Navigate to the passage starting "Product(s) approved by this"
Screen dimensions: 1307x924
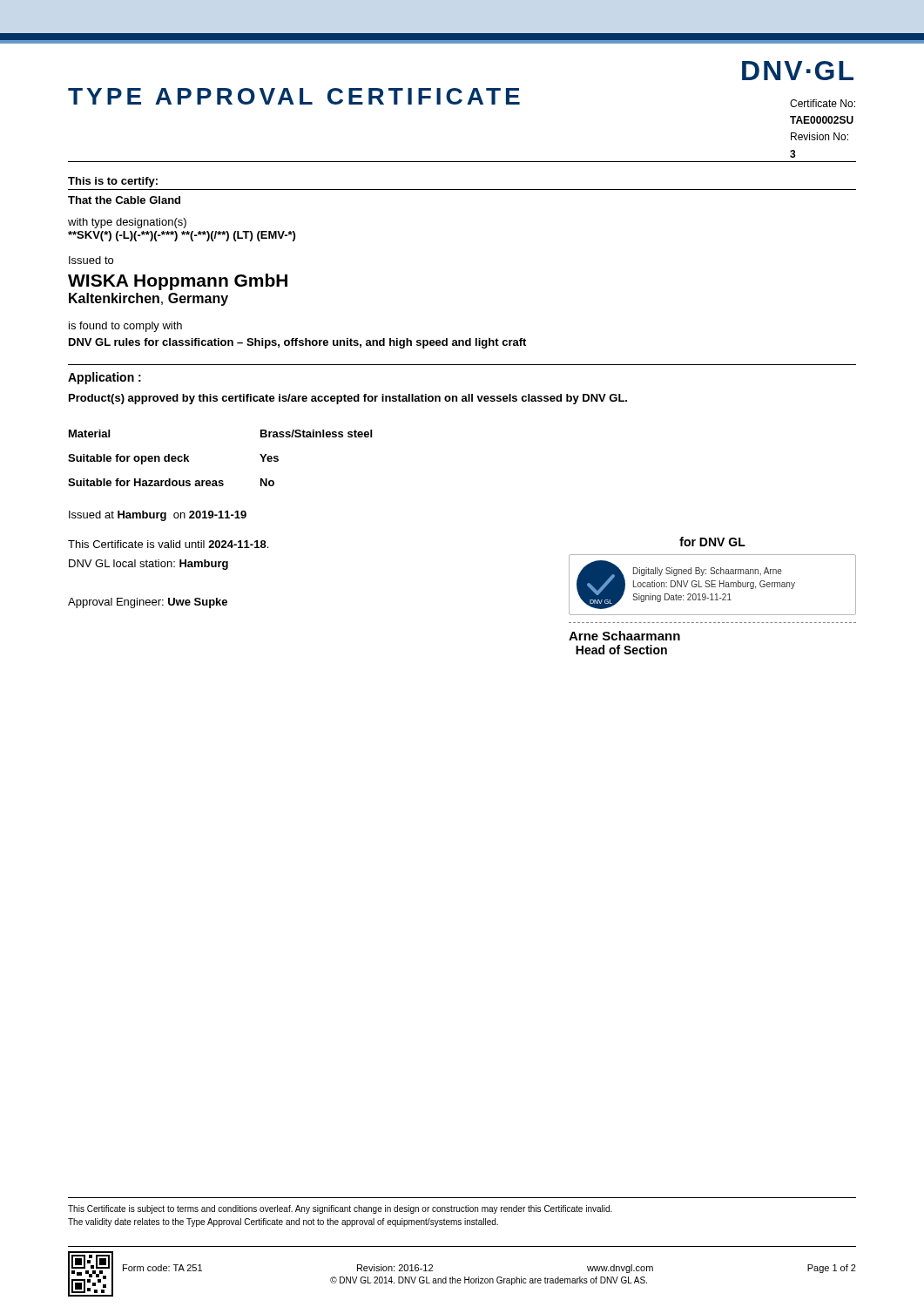point(348,398)
